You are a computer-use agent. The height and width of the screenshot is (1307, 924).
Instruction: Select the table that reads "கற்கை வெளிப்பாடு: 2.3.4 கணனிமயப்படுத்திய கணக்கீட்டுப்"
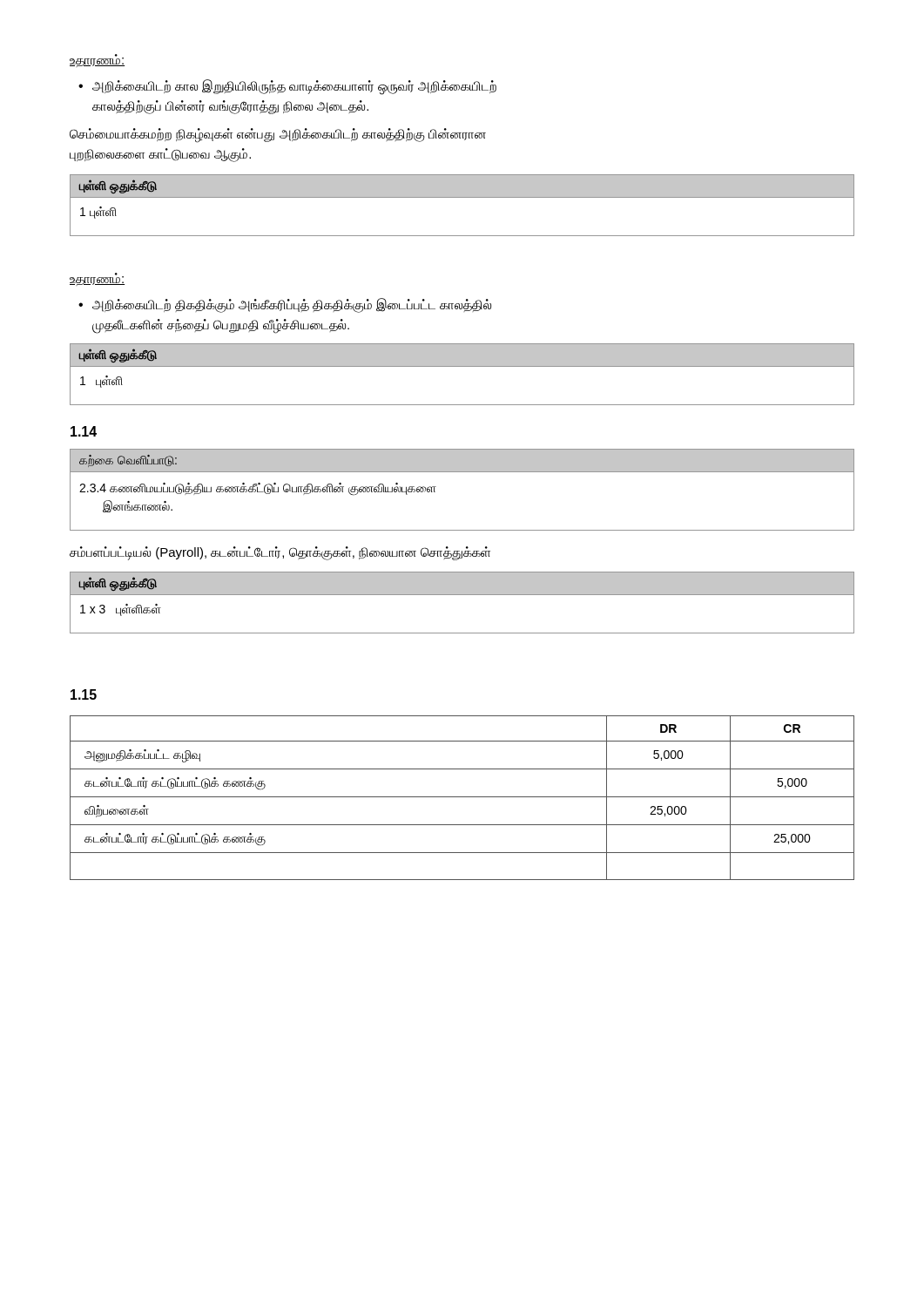pos(462,490)
